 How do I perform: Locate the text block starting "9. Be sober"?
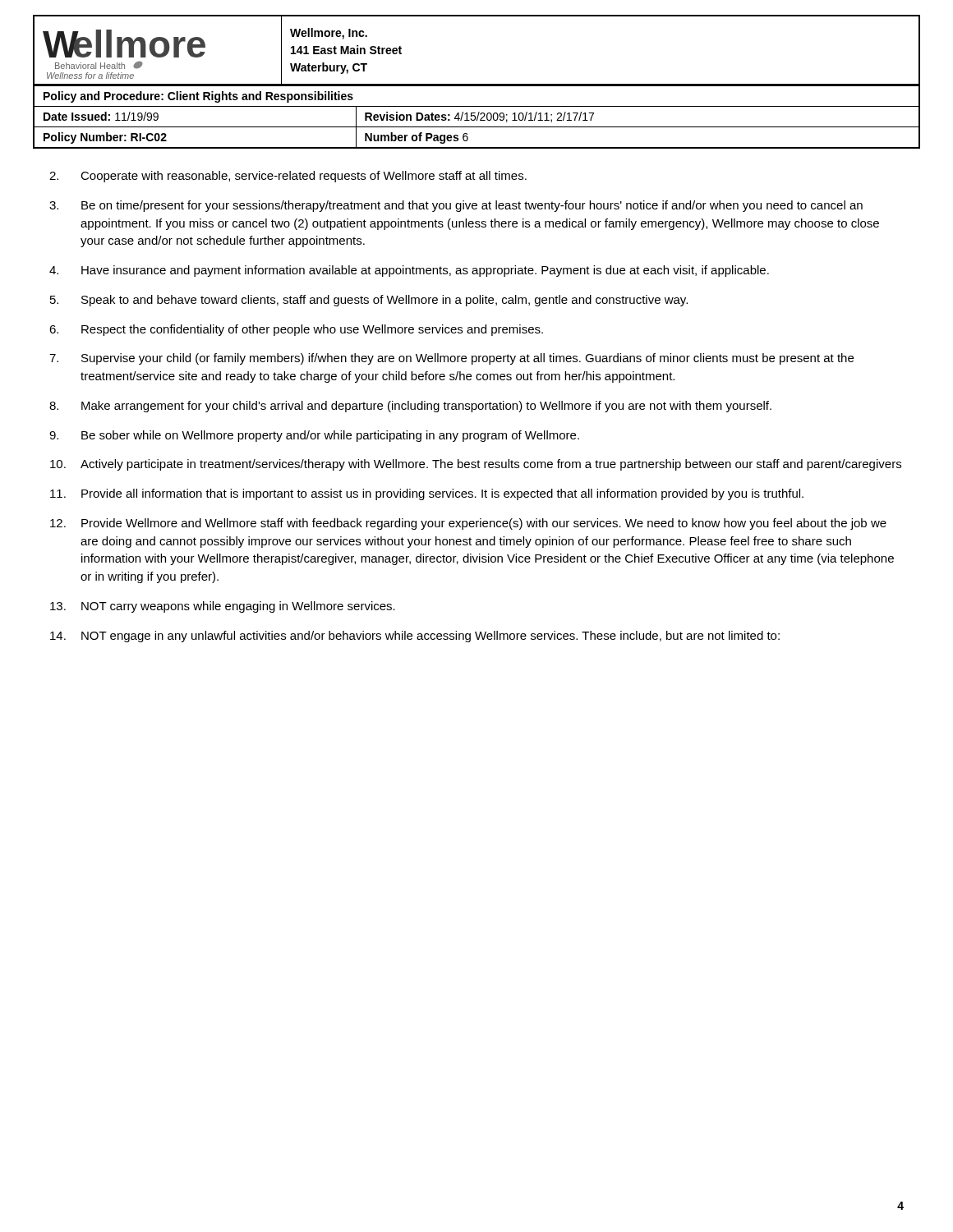tap(476, 435)
